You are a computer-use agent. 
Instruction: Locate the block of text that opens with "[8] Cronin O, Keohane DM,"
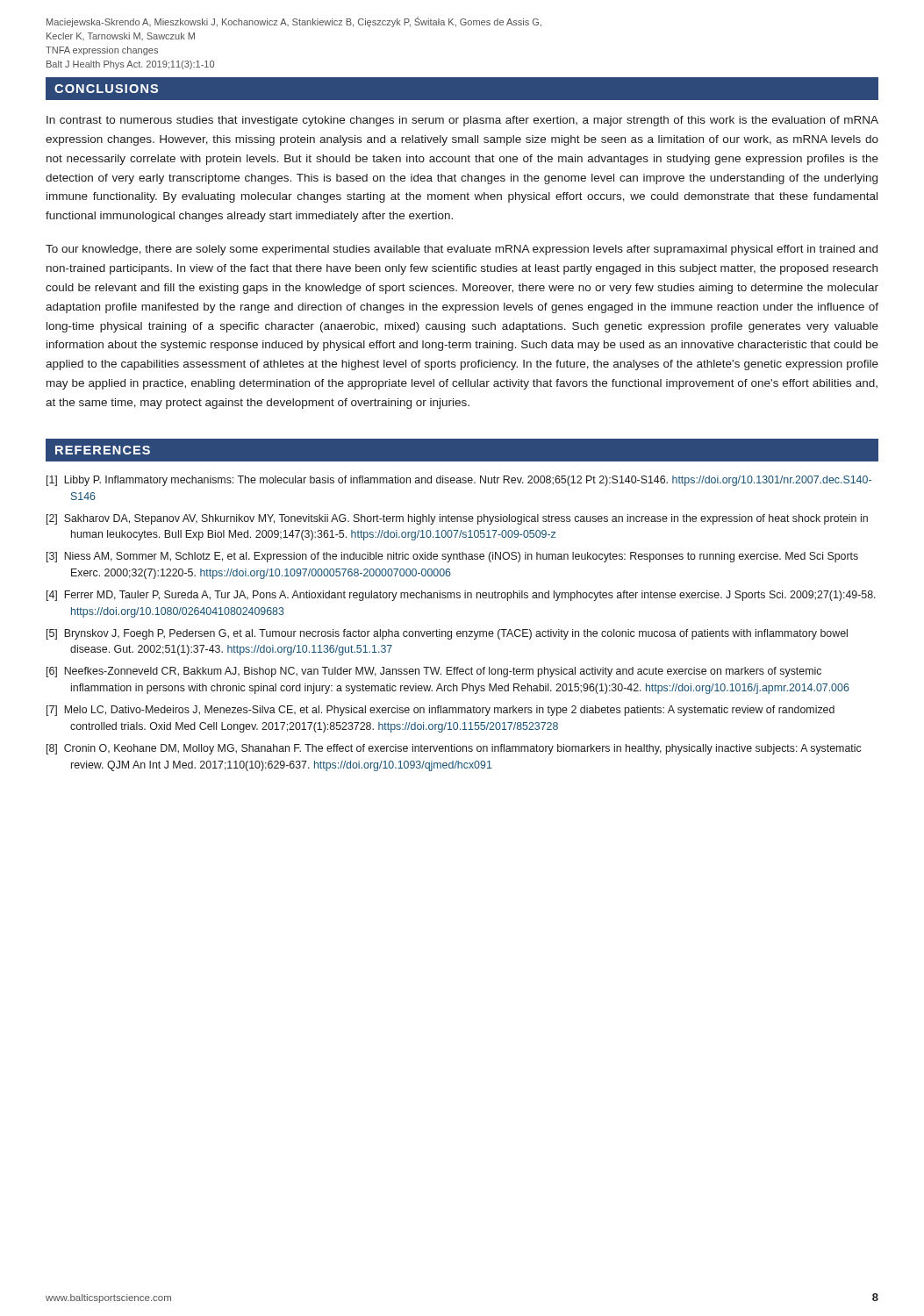454,756
